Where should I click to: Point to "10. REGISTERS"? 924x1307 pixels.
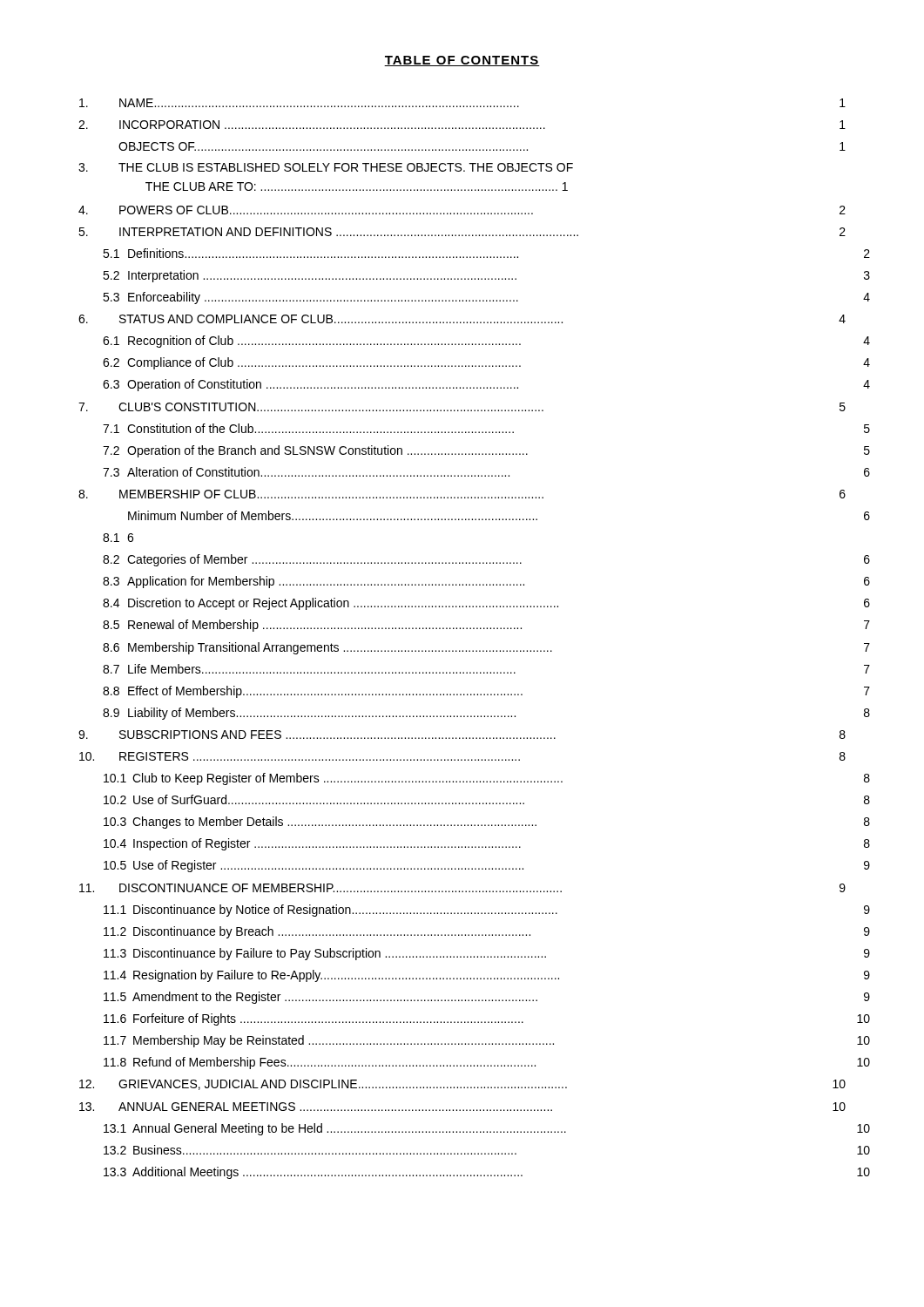[x=462, y=757]
